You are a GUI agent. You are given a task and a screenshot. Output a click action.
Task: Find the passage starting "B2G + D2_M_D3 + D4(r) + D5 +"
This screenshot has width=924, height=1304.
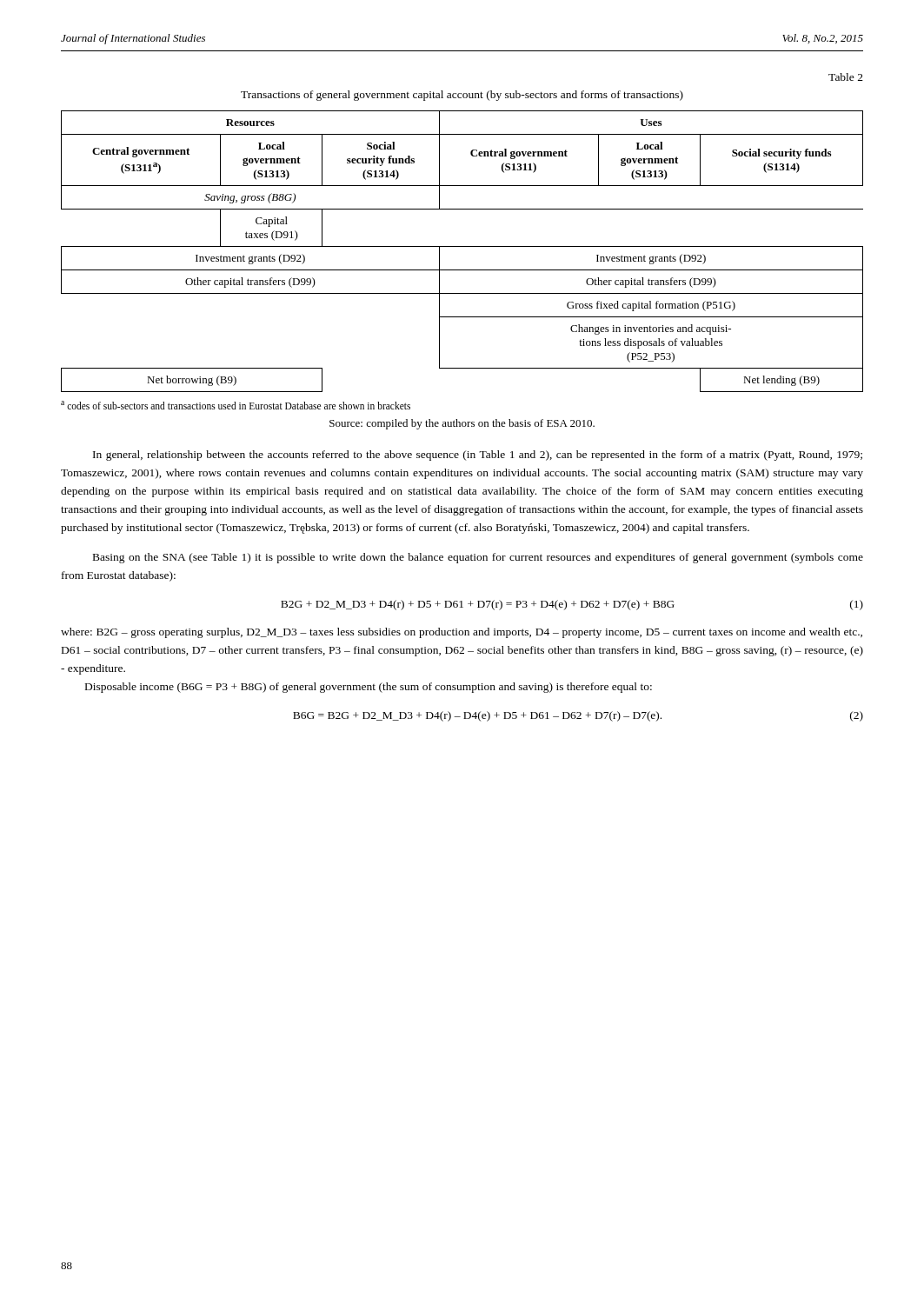(572, 604)
